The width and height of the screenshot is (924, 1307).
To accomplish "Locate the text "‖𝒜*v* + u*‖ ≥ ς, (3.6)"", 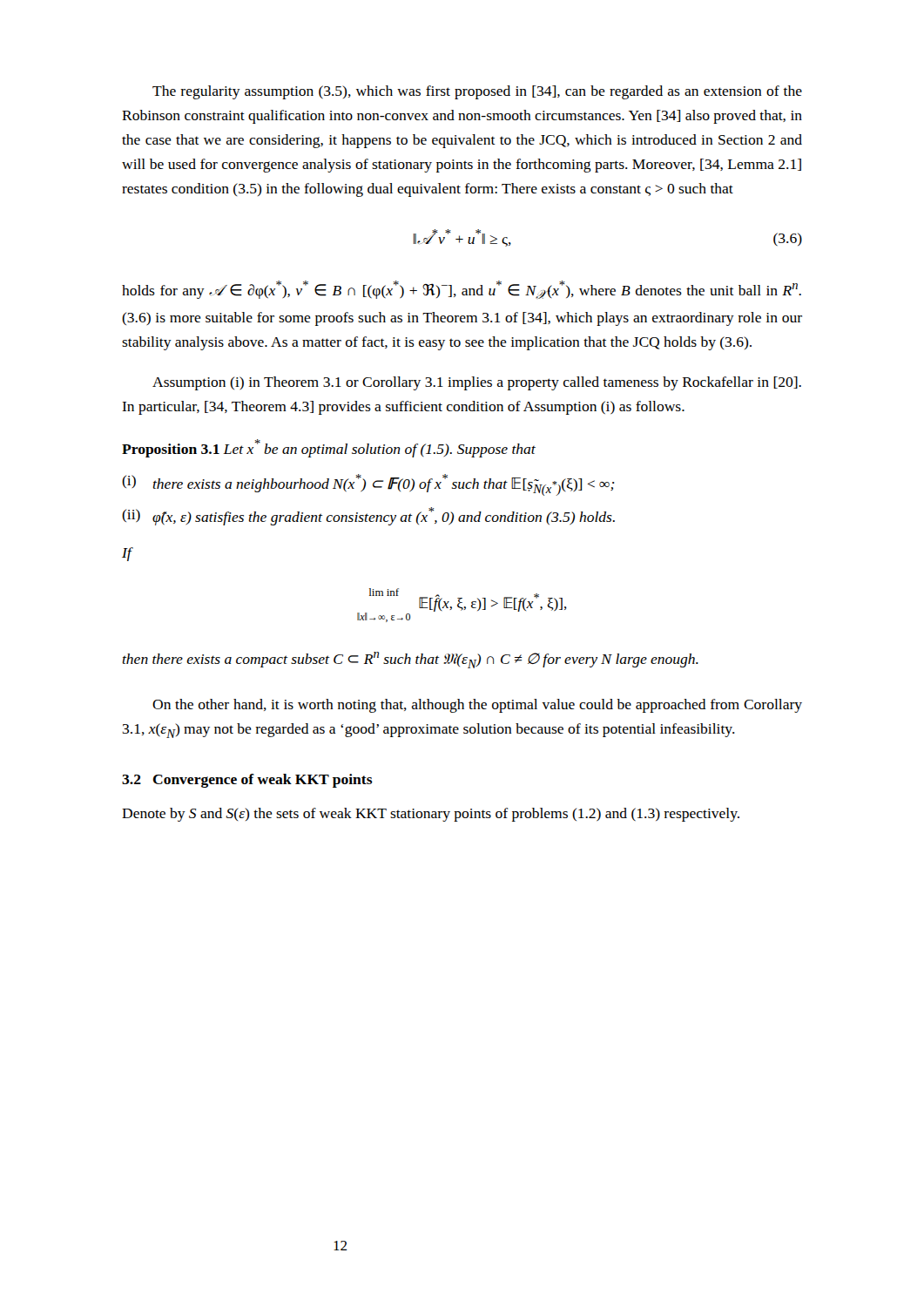I will point(459,237).
